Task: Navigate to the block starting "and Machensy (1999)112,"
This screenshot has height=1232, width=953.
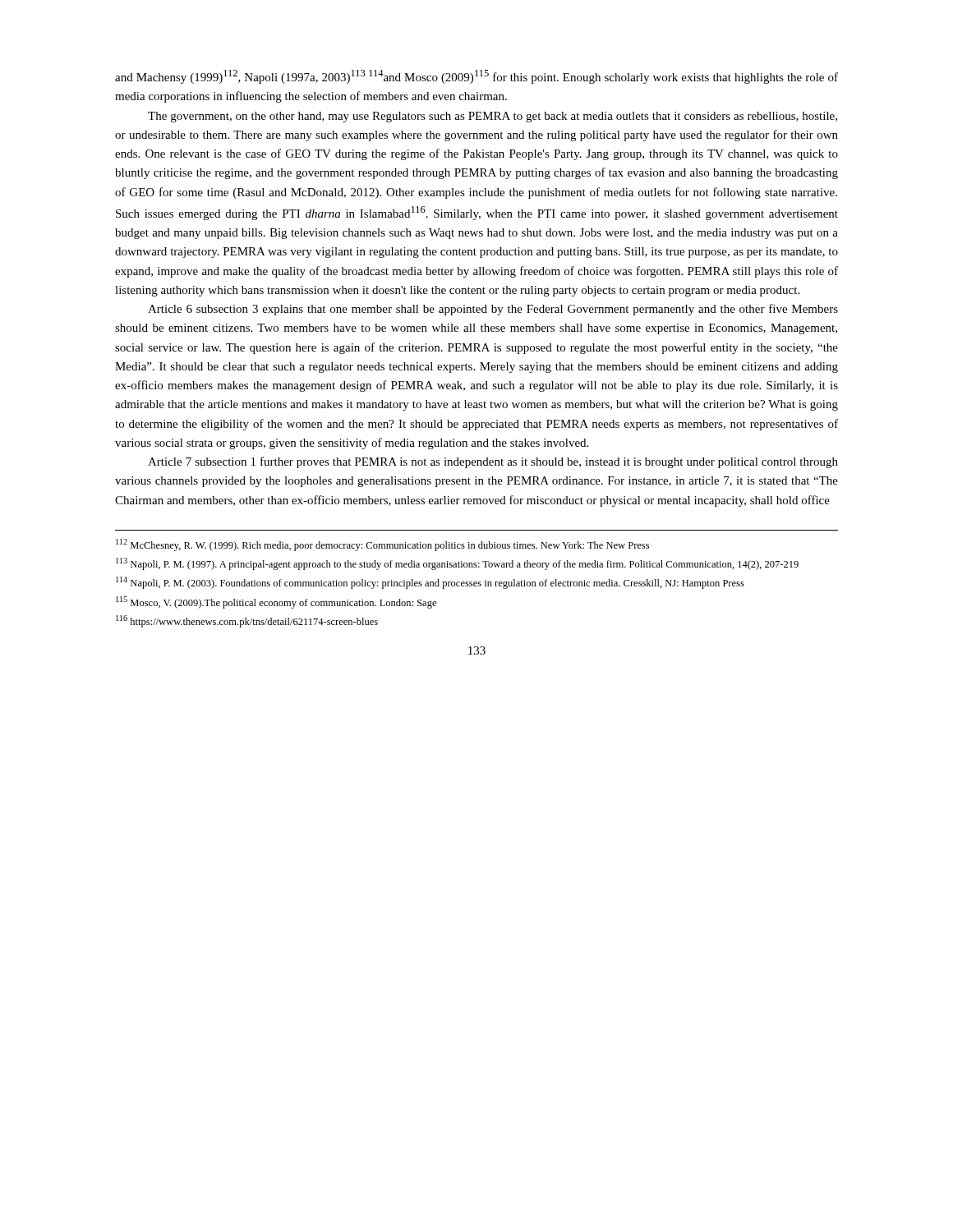Action: coord(476,288)
